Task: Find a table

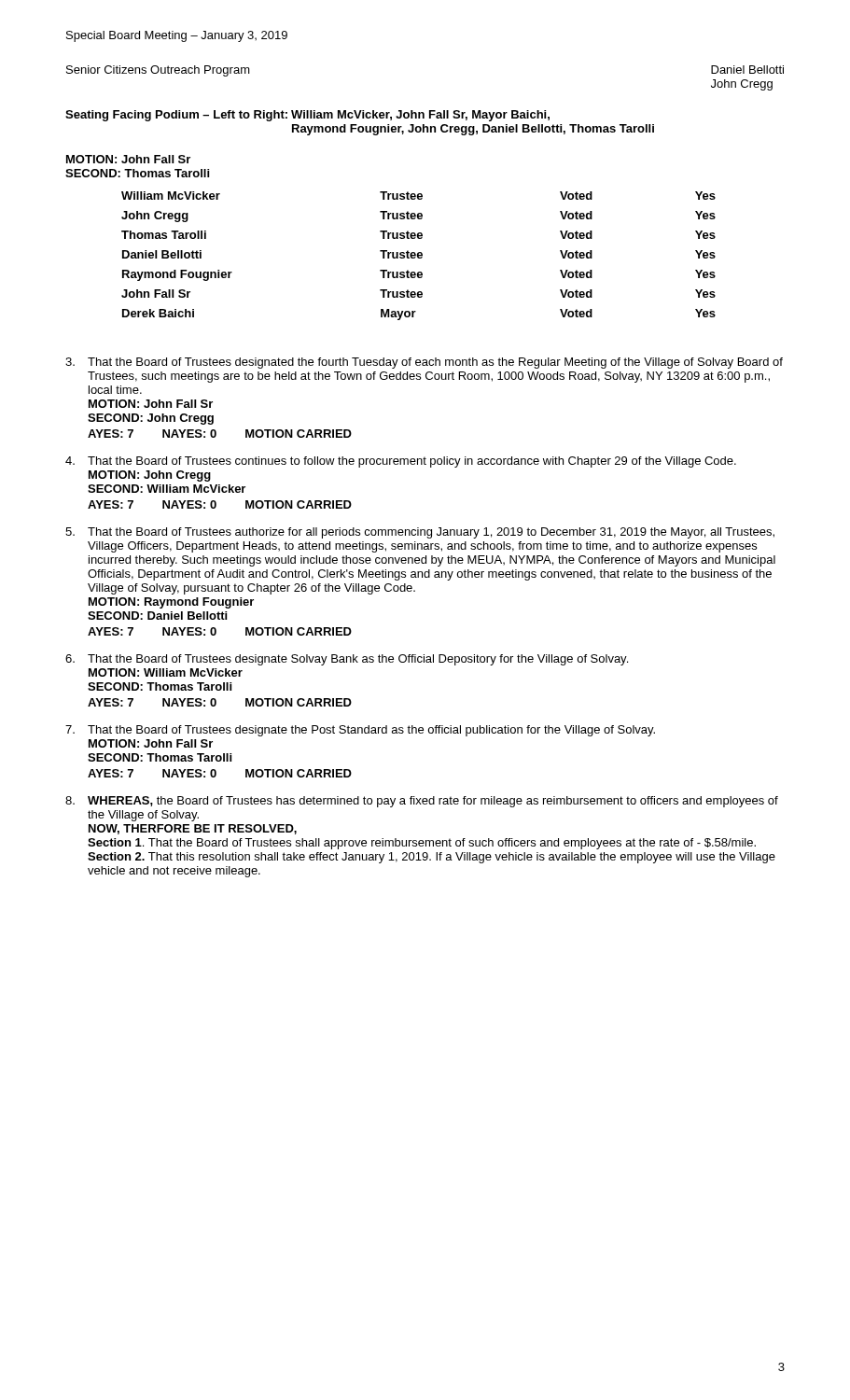Action: pyautogui.click(x=425, y=254)
